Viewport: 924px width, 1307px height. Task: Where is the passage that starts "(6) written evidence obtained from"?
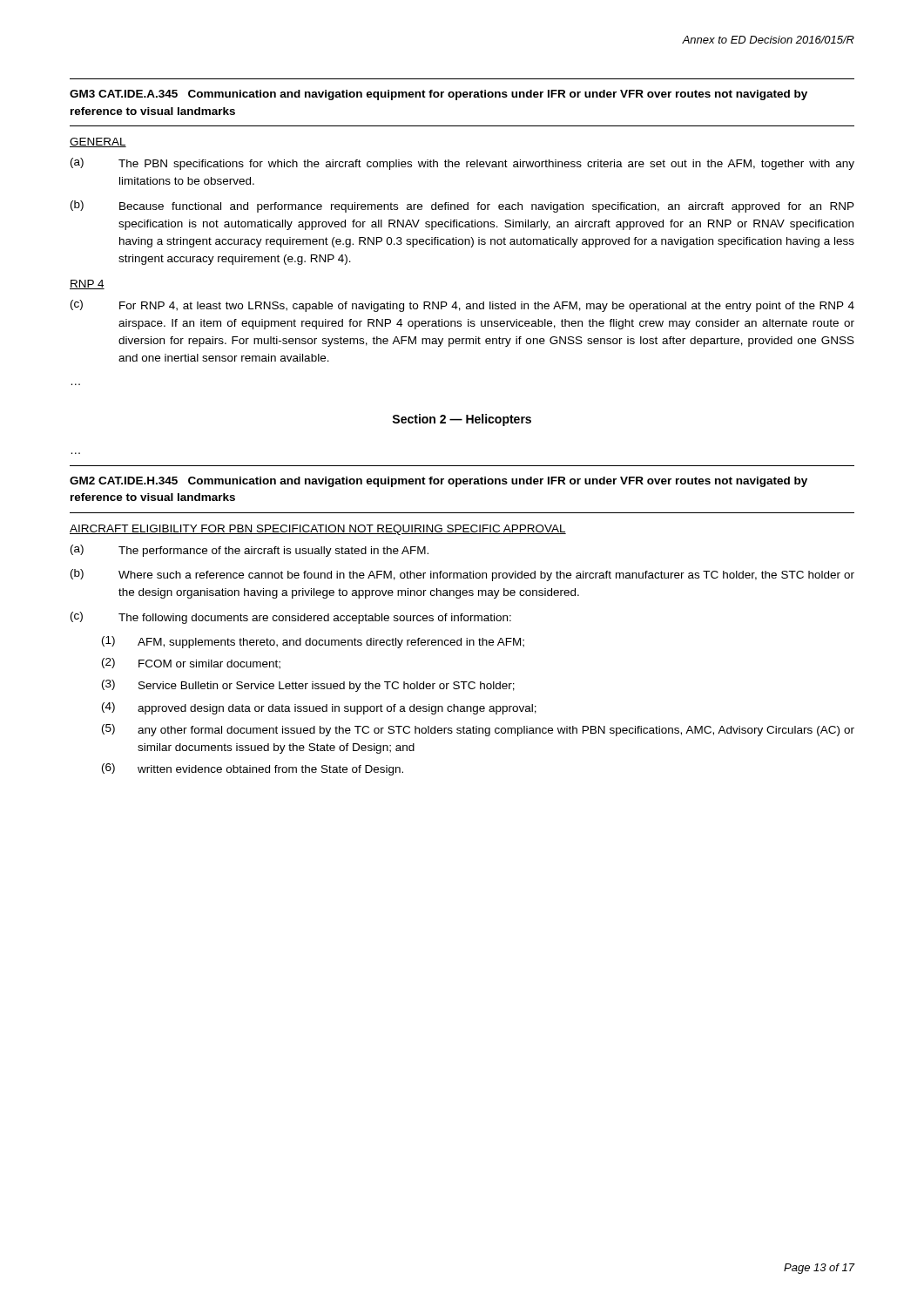[x=253, y=769]
